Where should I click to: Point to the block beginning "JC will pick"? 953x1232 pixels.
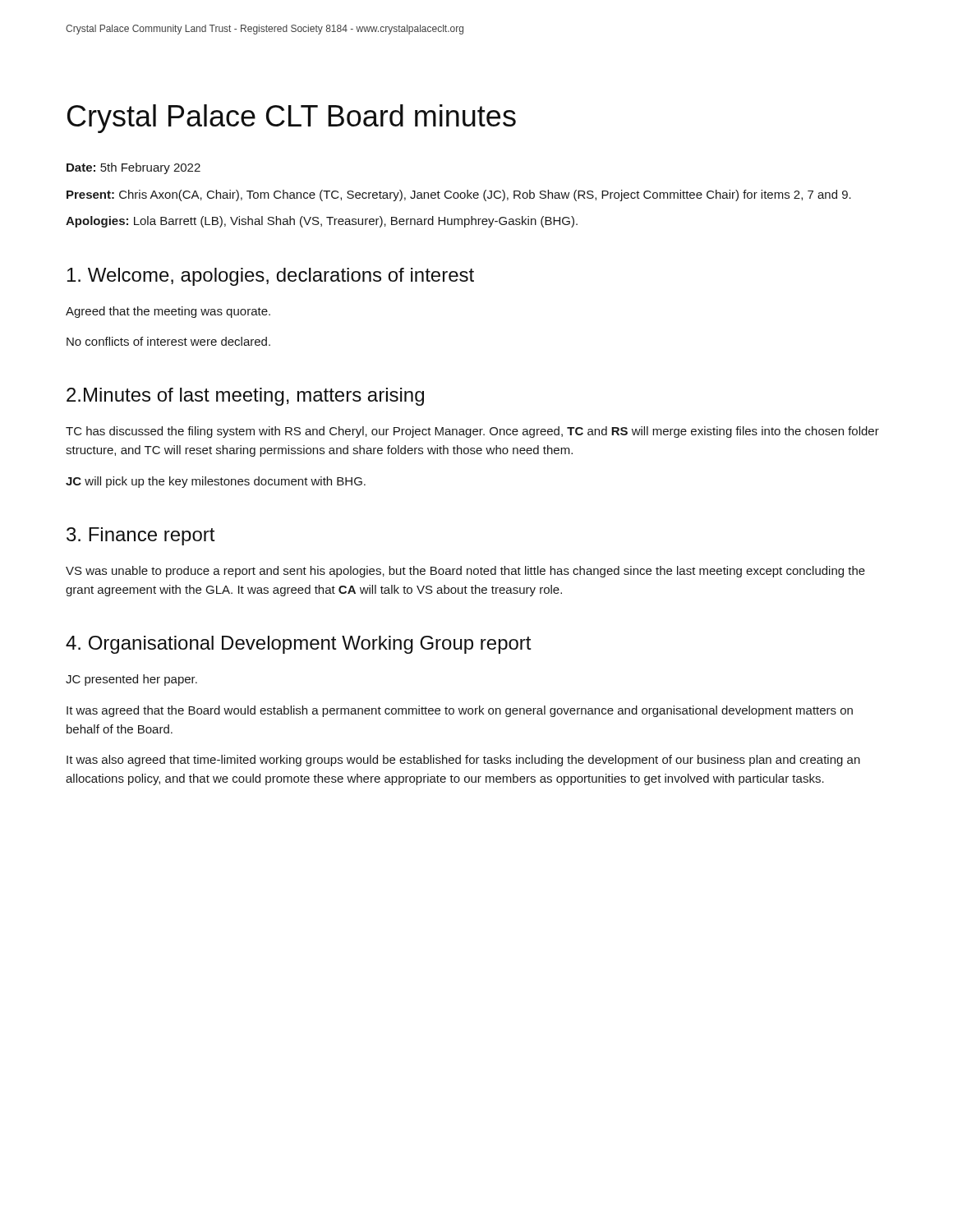[216, 481]
